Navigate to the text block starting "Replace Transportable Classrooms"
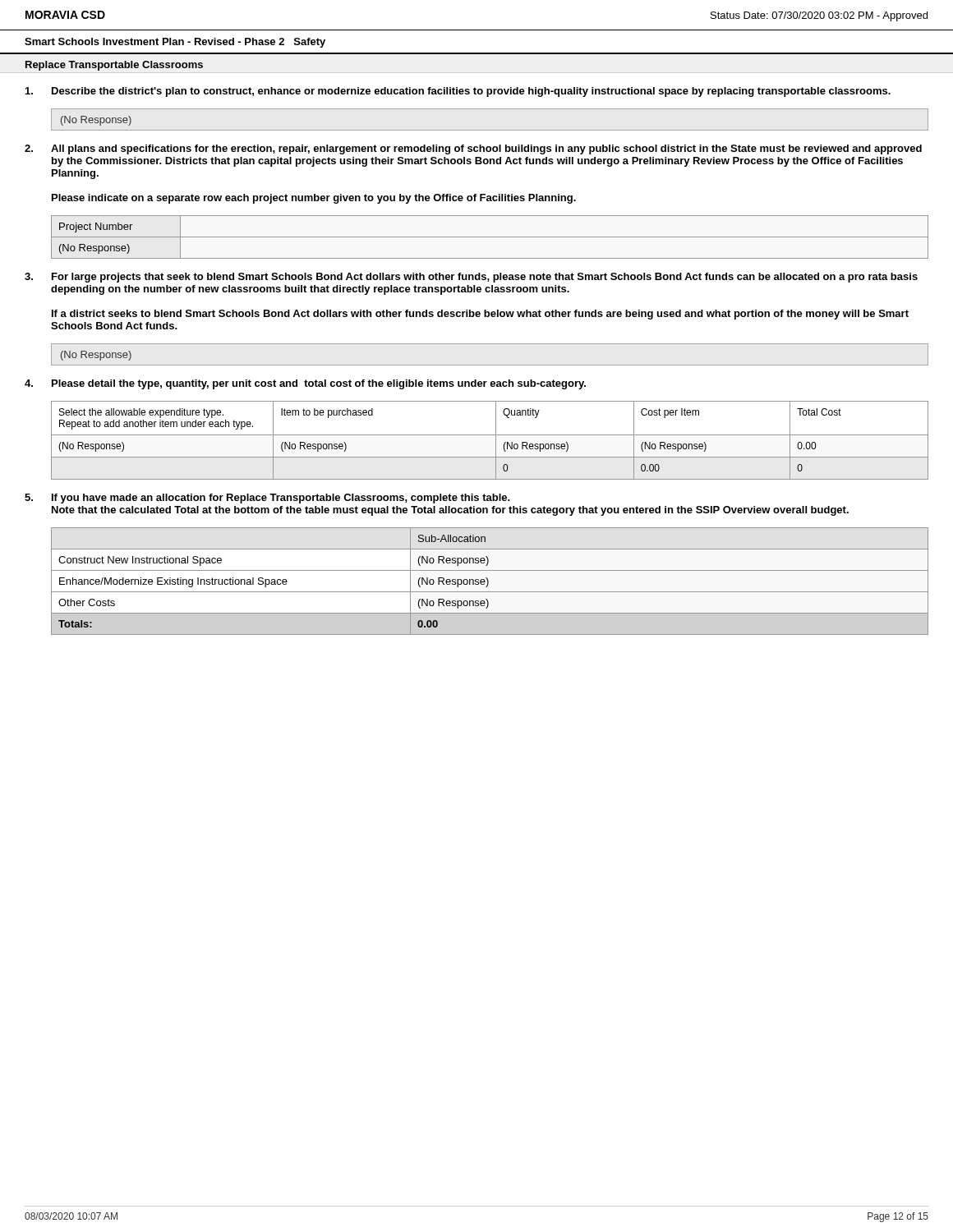Image resolution: width=953 pixels, height=1232 pixels. tap(114, 64)
